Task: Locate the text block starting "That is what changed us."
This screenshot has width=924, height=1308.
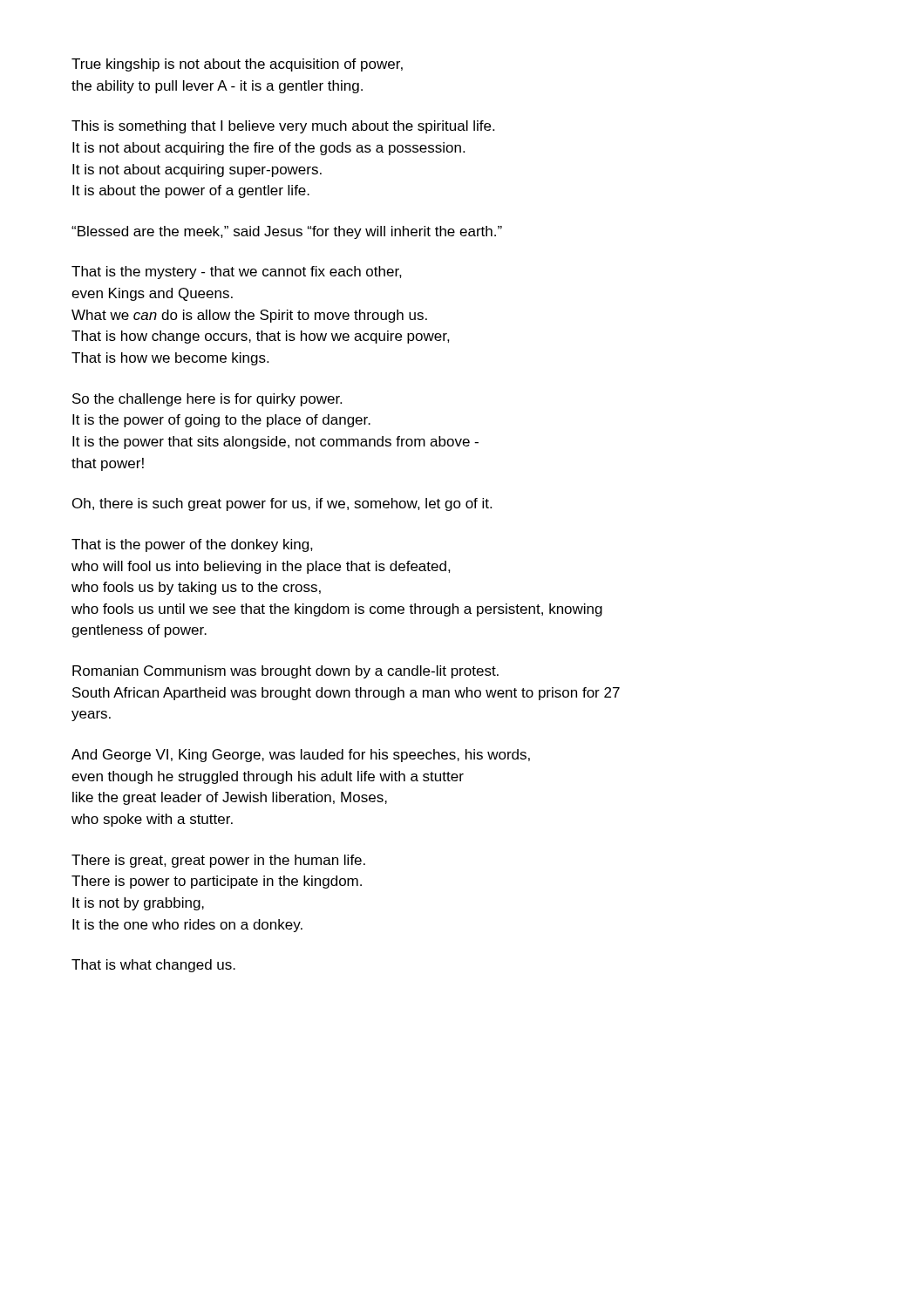Action: point(154,965)
